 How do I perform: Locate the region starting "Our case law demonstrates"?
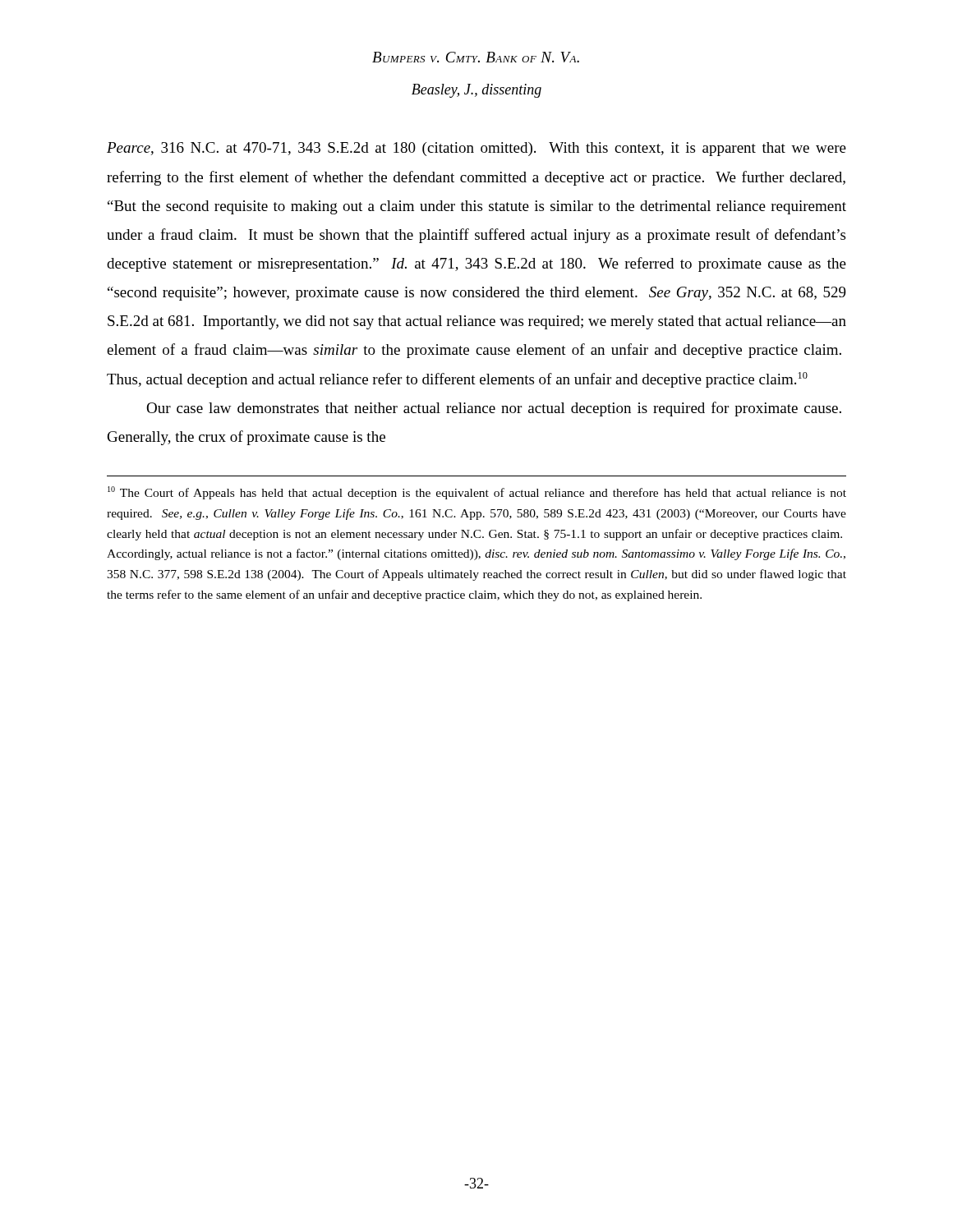pyautogui.click(x=476, y=422)
